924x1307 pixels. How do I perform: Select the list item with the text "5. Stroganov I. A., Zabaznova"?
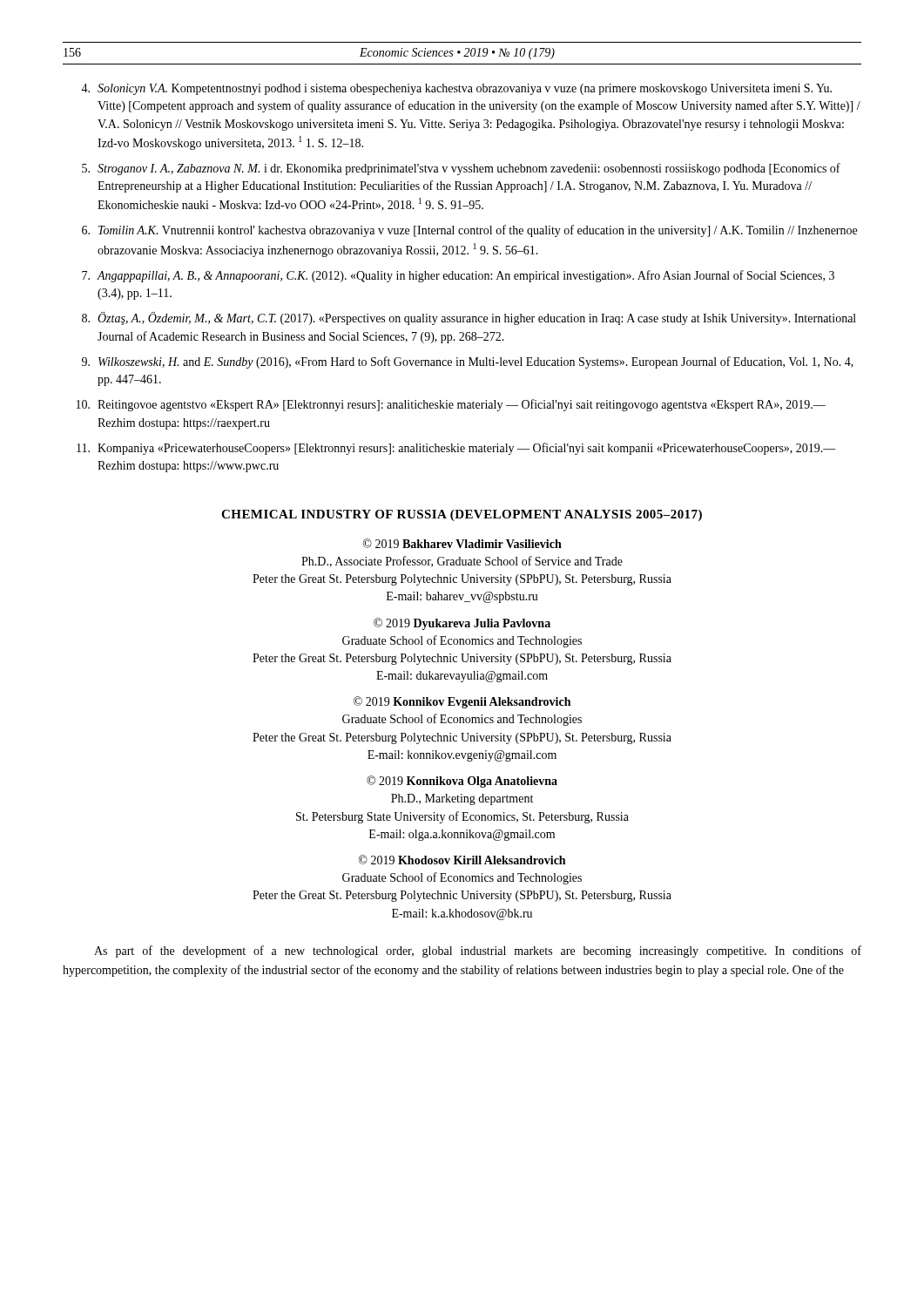[462, 187]
